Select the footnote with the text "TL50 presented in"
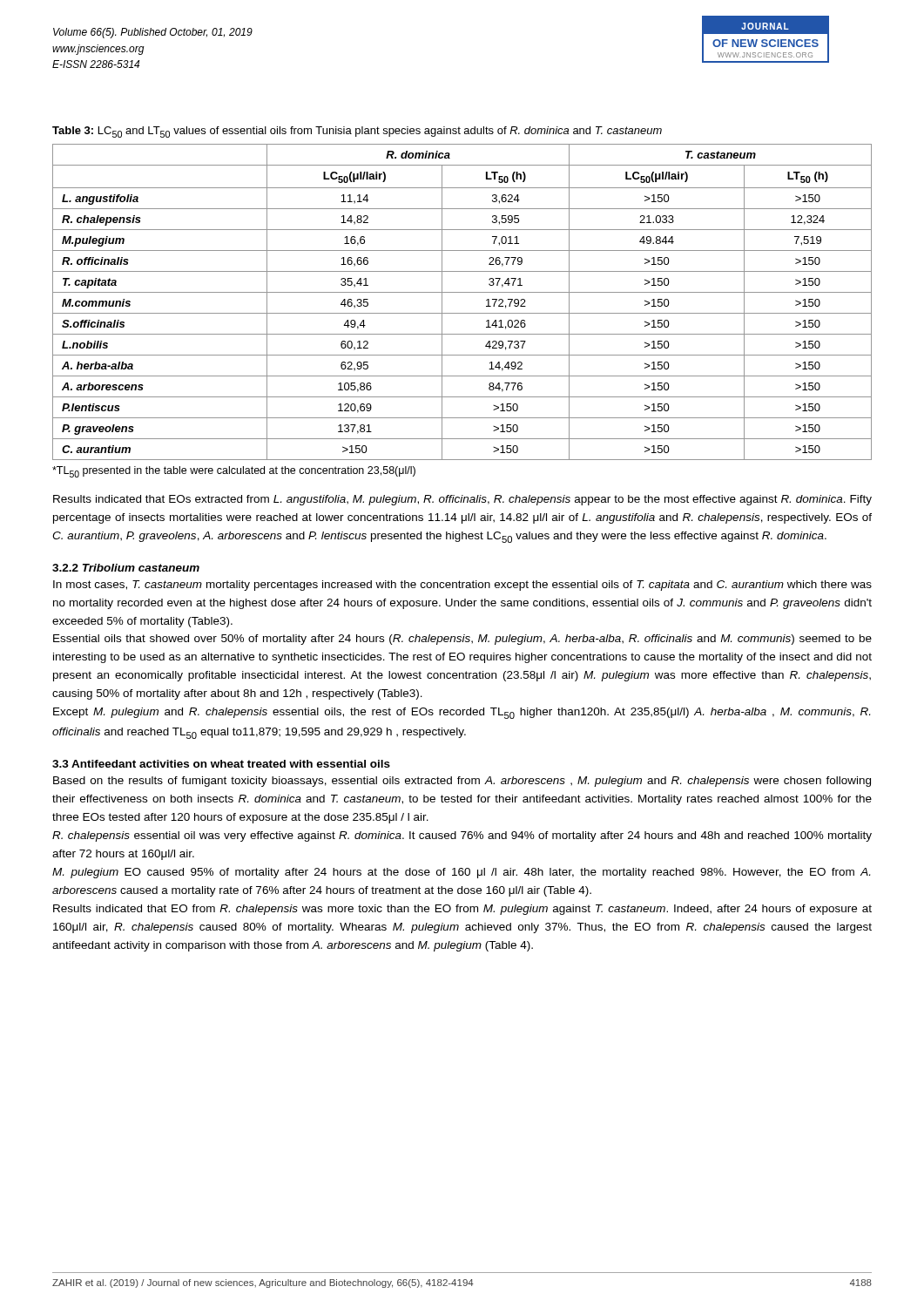The height and width of the screenshot is (1307, 924). (234, 472)
